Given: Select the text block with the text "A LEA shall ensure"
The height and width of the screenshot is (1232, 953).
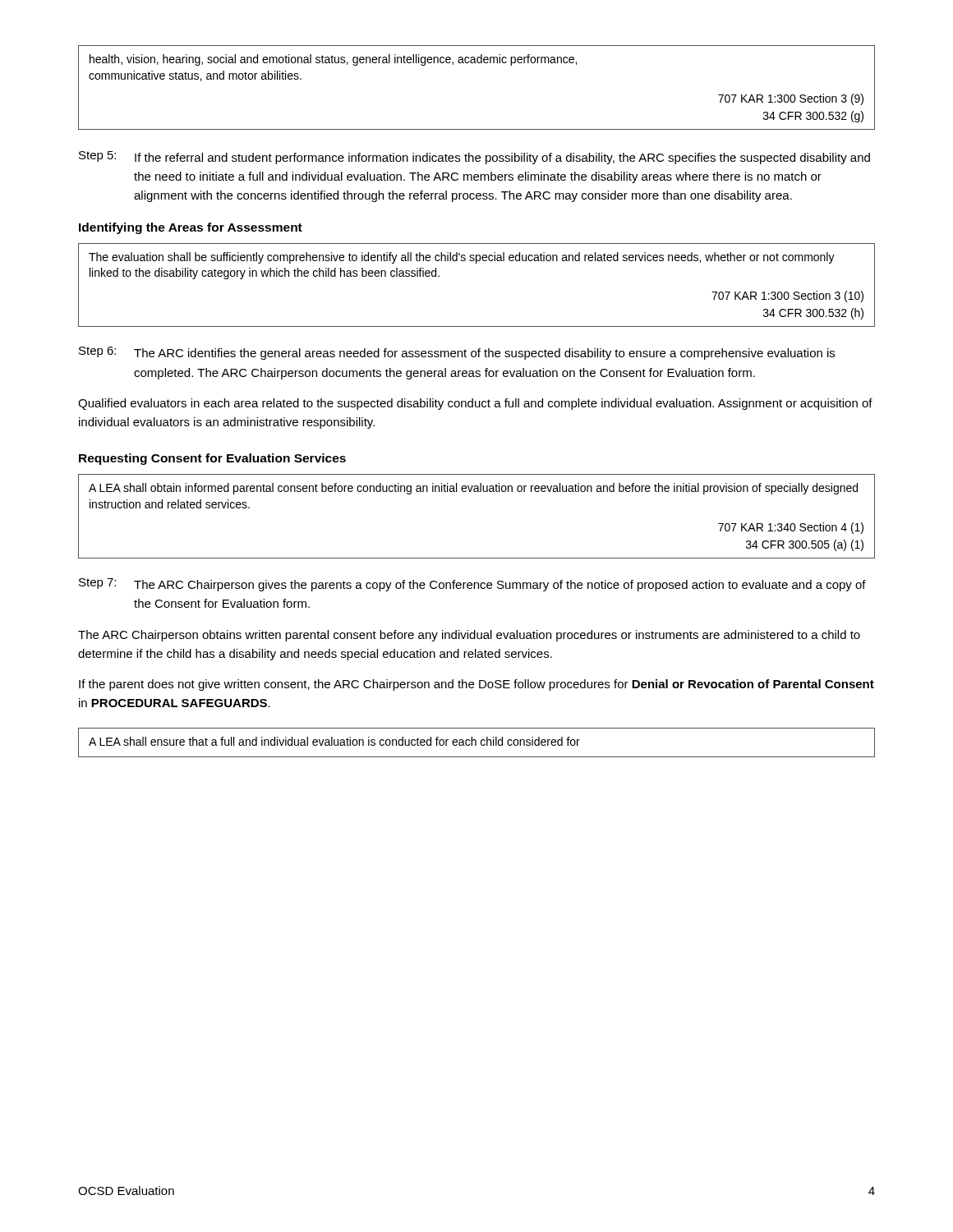Looking at the screenshot, I should 476,742.
